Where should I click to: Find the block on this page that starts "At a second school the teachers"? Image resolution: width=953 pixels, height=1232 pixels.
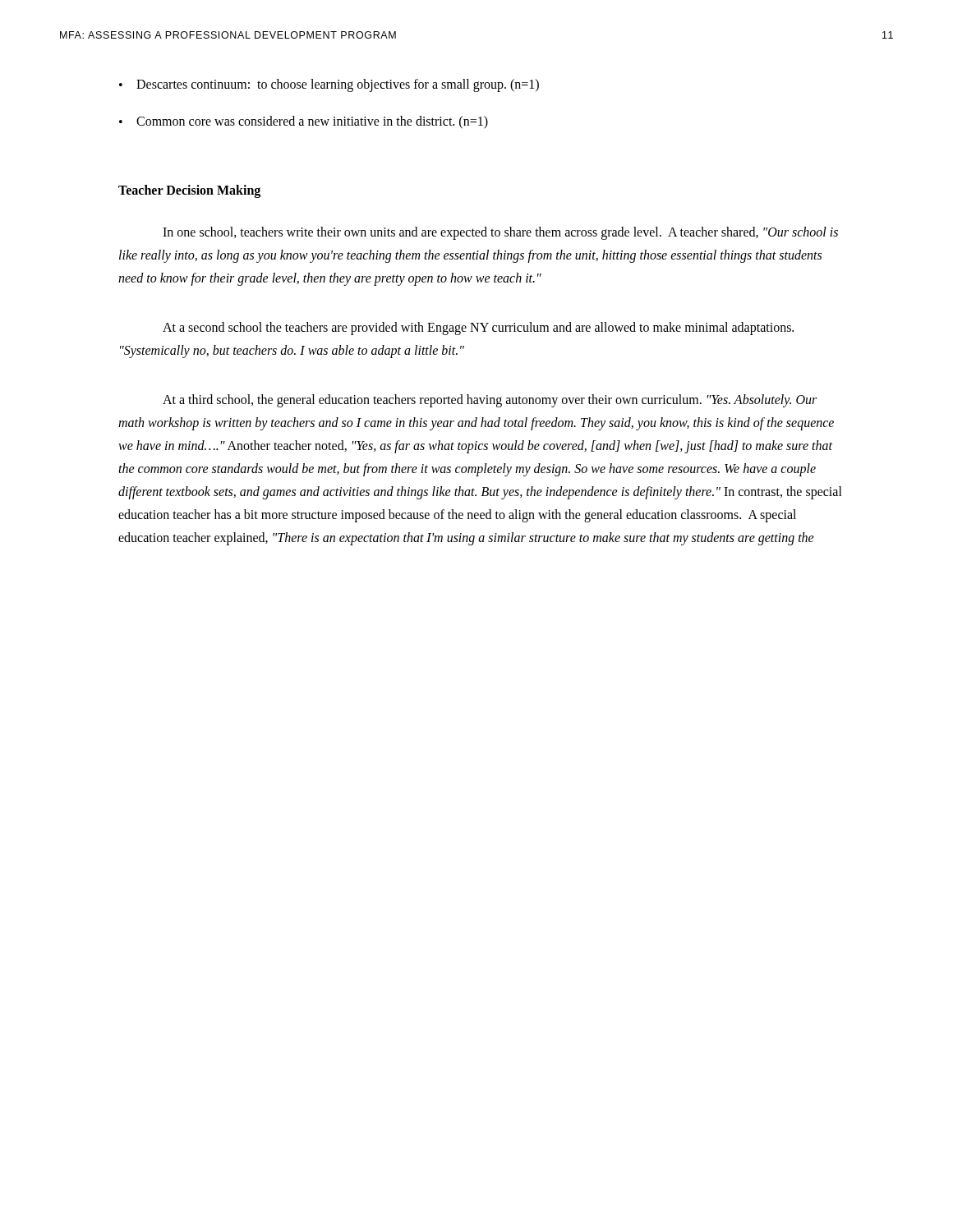coord(481,339)
